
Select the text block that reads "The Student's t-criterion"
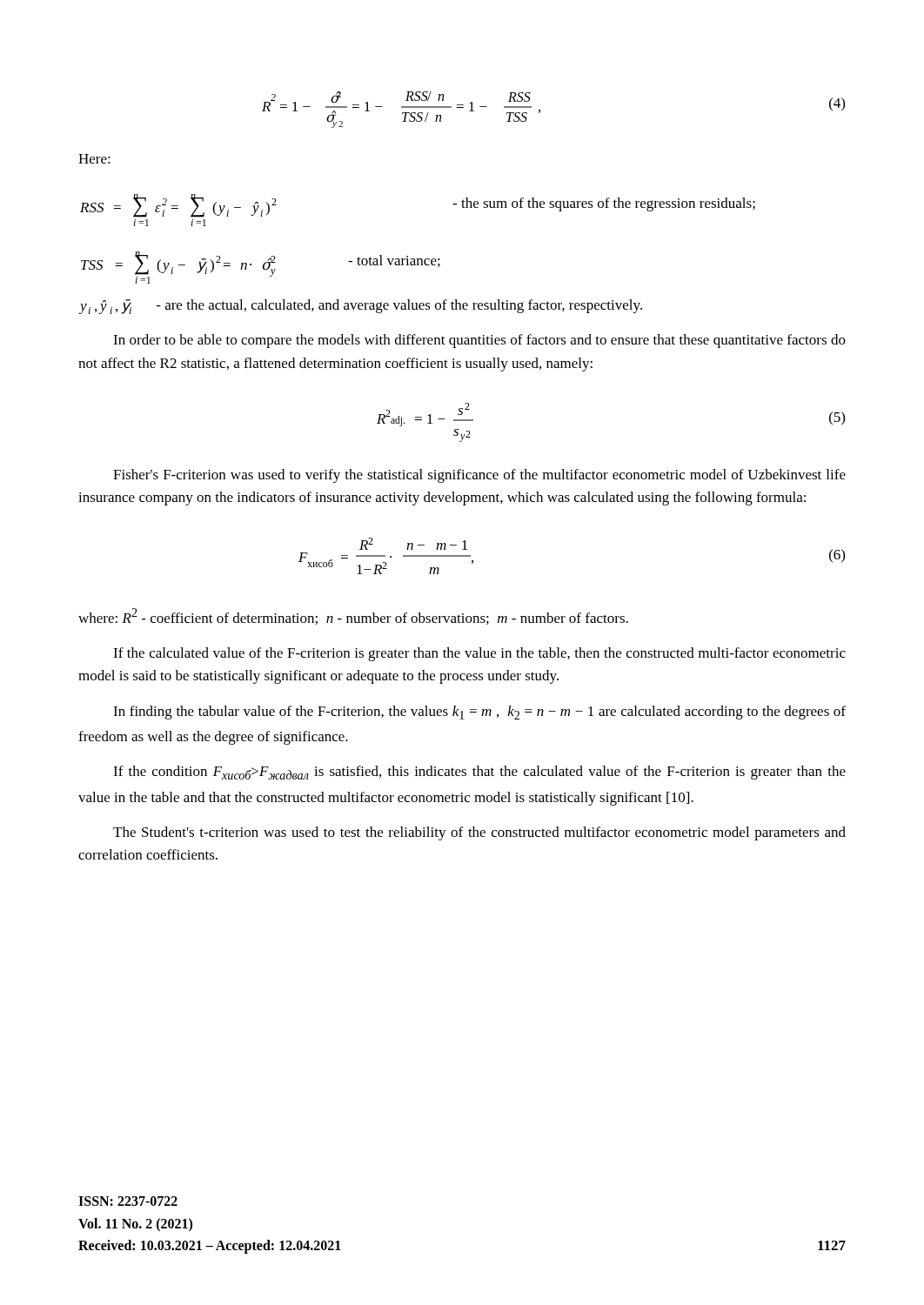pyautogui.click(x=462, y=843)
